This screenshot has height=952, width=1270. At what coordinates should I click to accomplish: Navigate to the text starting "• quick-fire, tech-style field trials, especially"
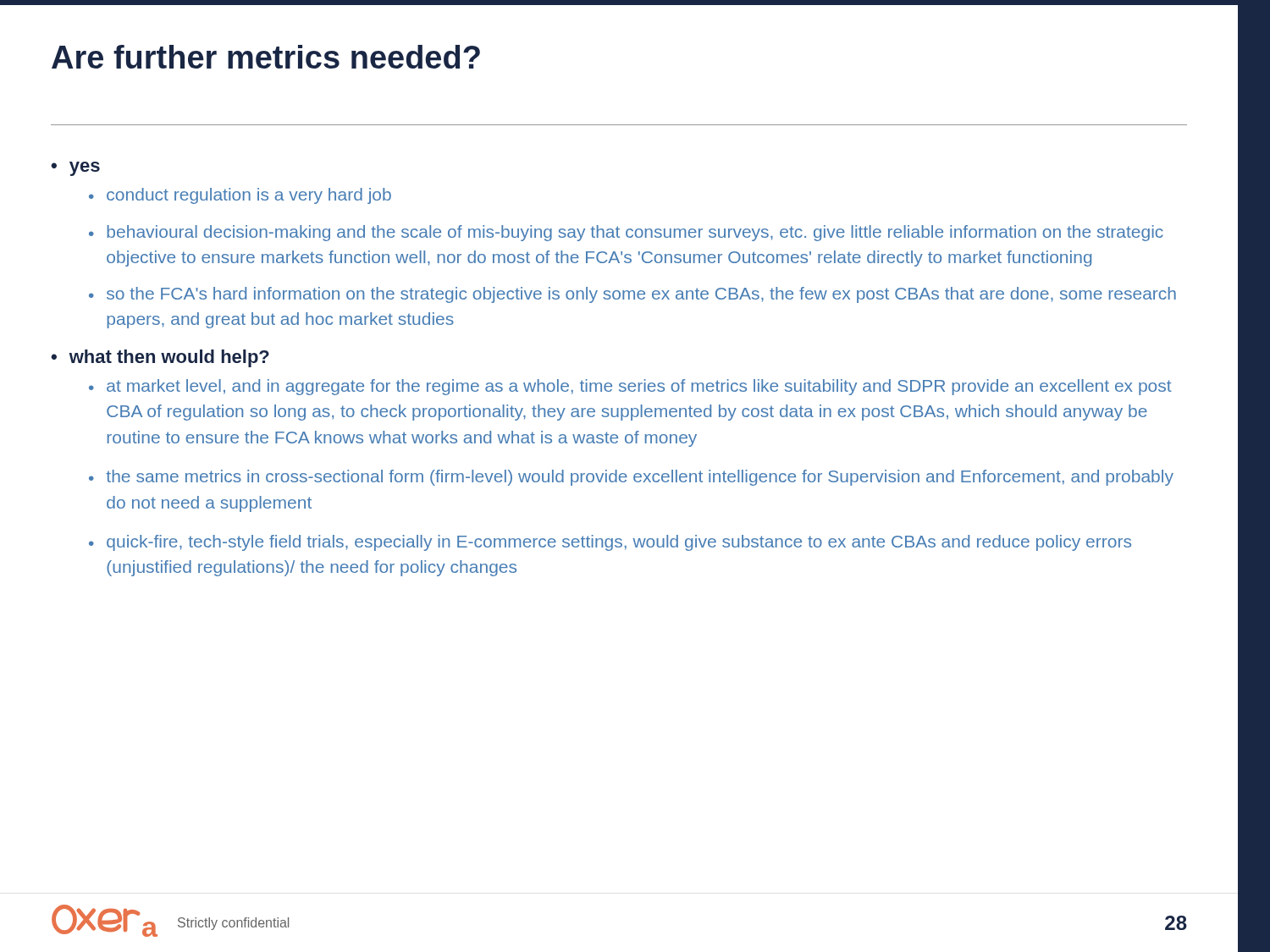click(x=638, y=555)
